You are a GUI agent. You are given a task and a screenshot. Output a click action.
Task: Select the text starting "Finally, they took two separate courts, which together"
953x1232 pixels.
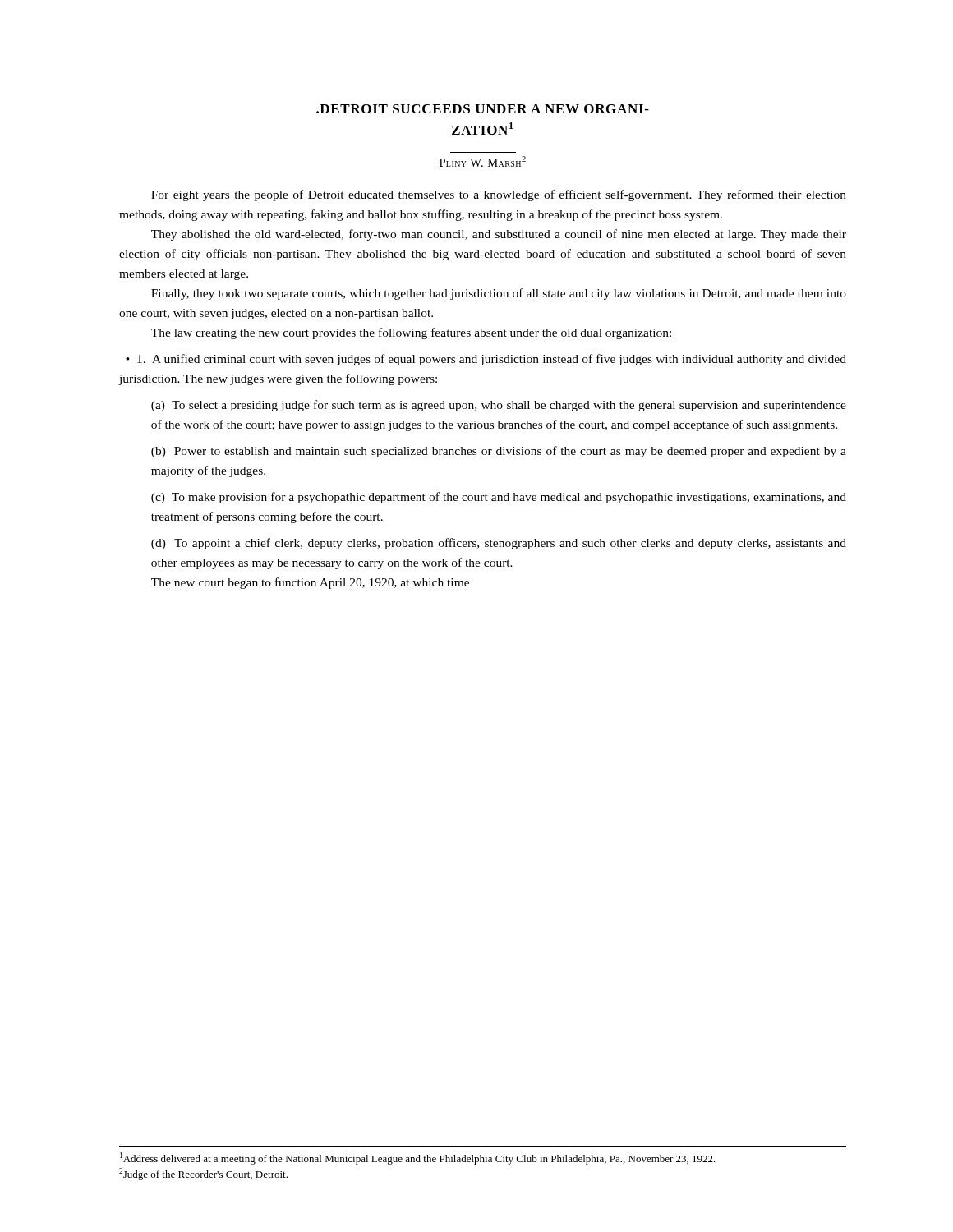click(483, 303)
